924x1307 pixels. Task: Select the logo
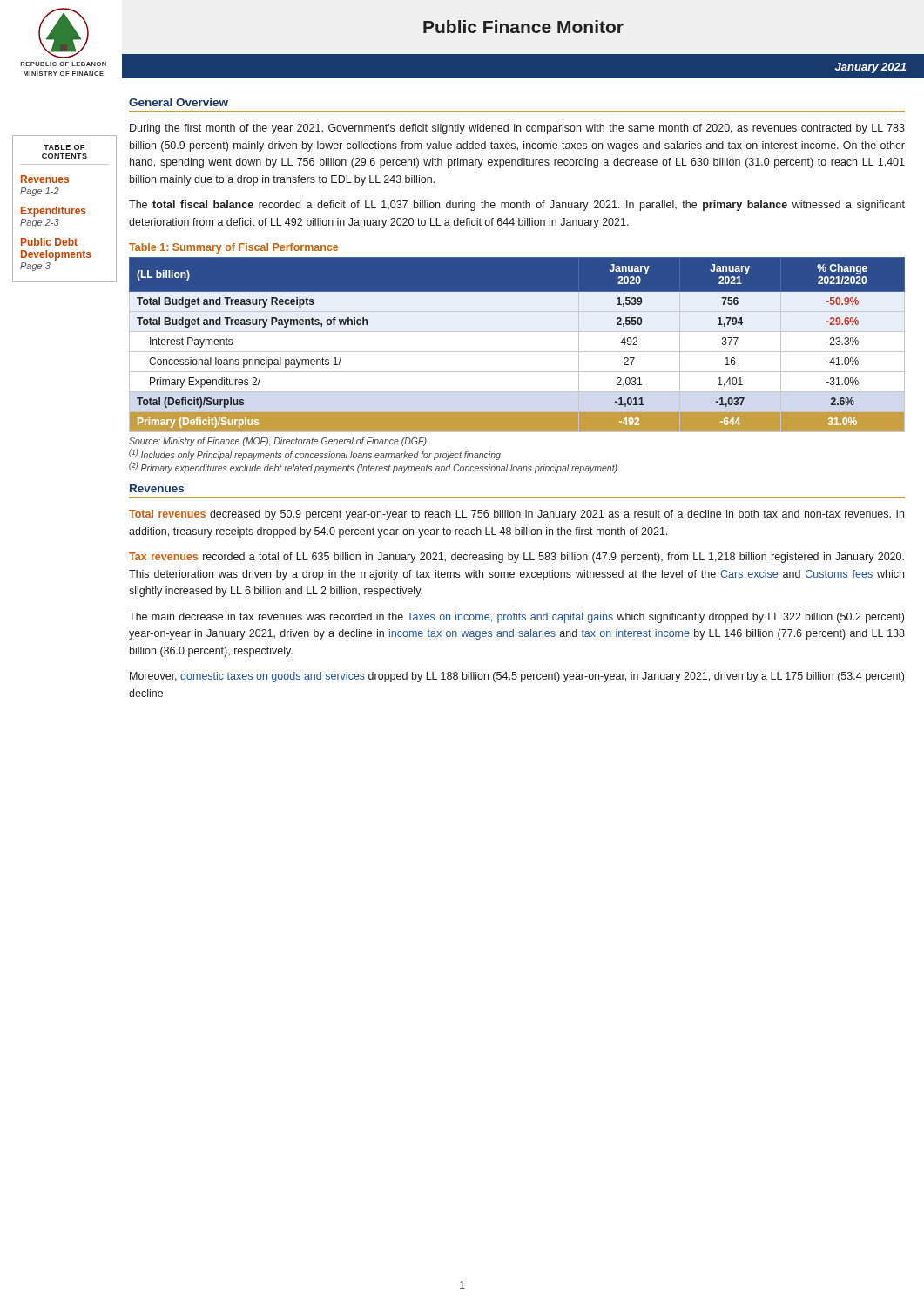click(64, 47)
